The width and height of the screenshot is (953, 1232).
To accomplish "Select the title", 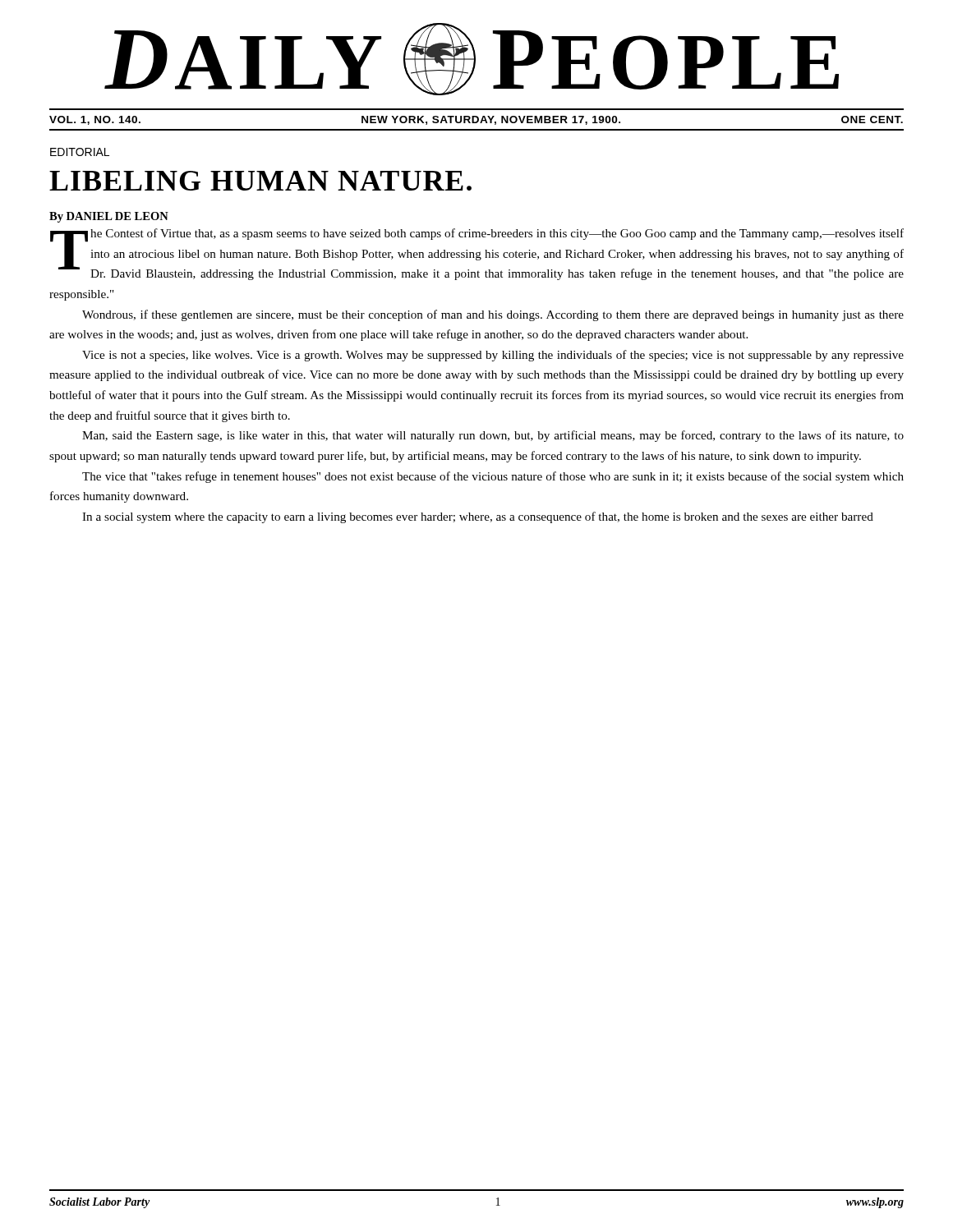I will [x=476, y=57].
